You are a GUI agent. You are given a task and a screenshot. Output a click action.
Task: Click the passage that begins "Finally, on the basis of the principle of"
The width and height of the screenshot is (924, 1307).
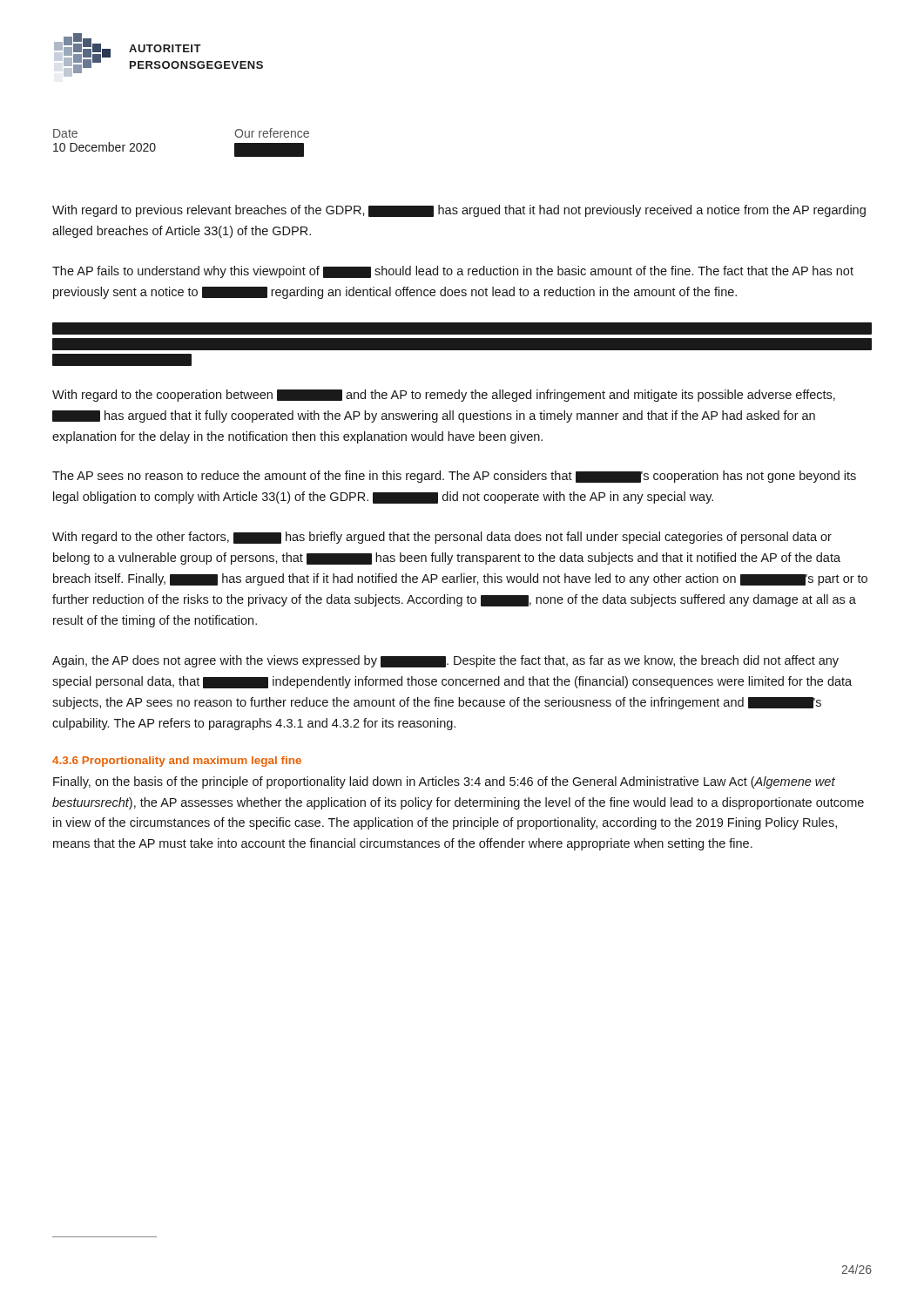click(458, 812)
